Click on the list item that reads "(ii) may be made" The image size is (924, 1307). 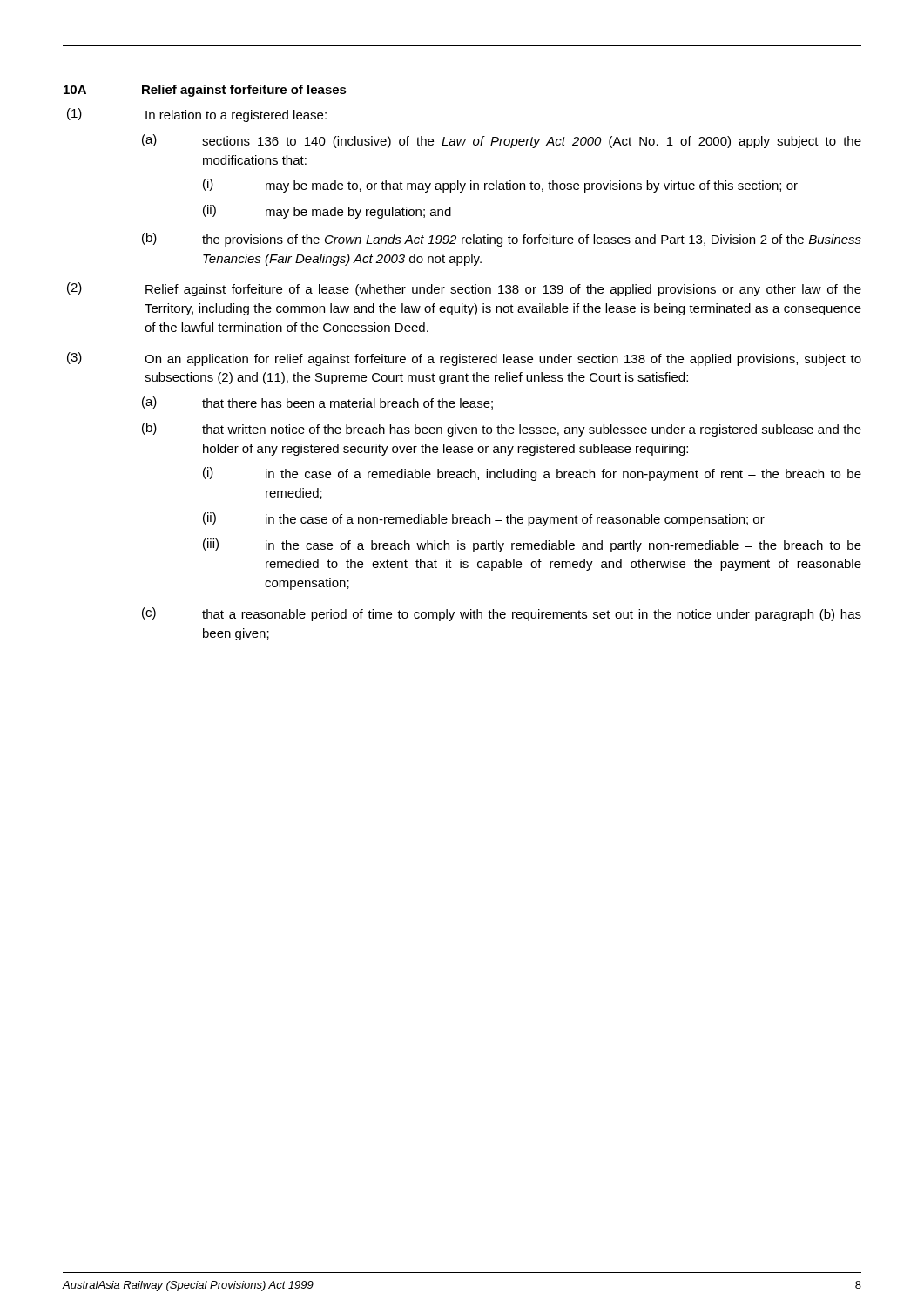coord(327,212)
